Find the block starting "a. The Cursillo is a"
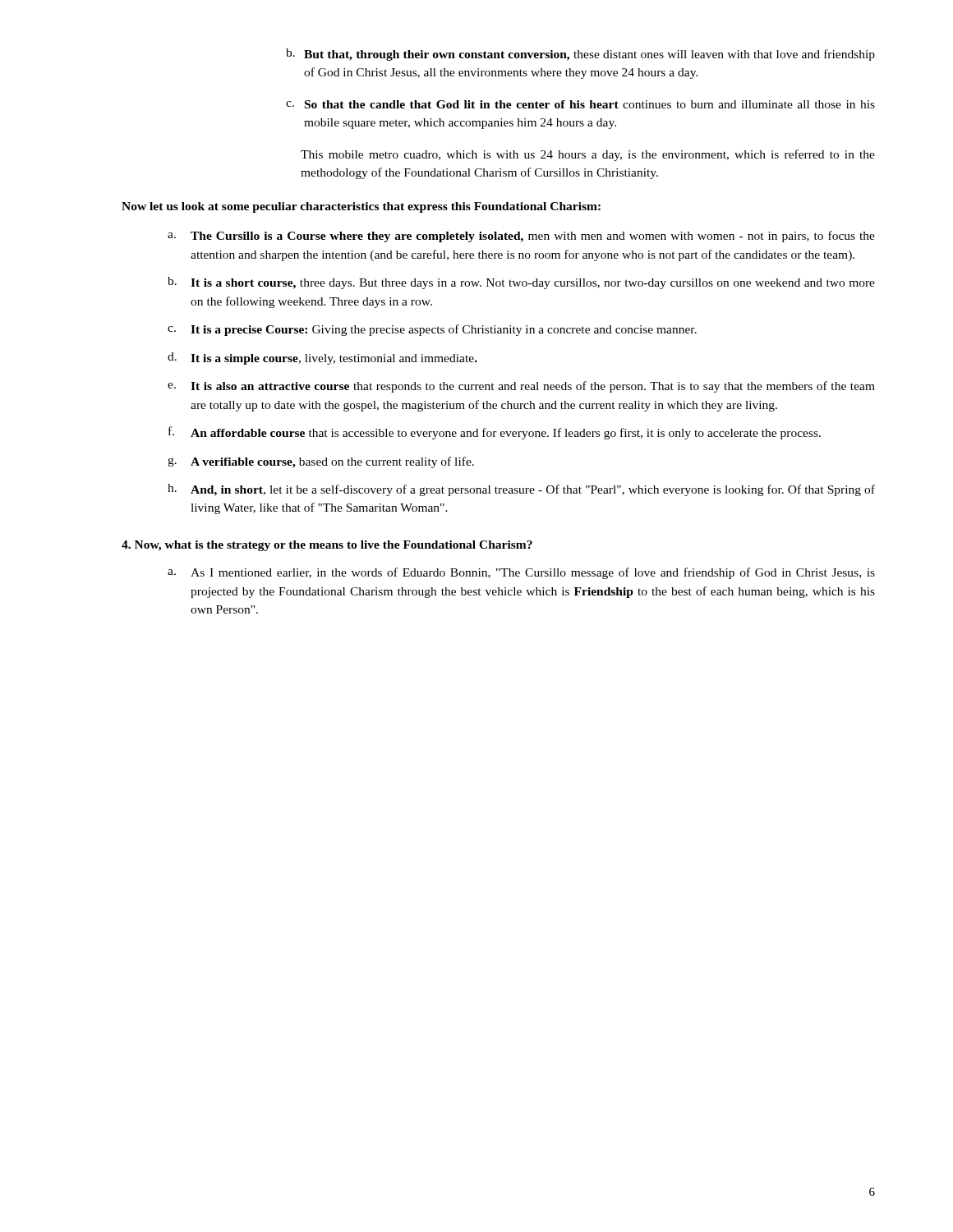The image size is (953, 1232). pos(521,245)
